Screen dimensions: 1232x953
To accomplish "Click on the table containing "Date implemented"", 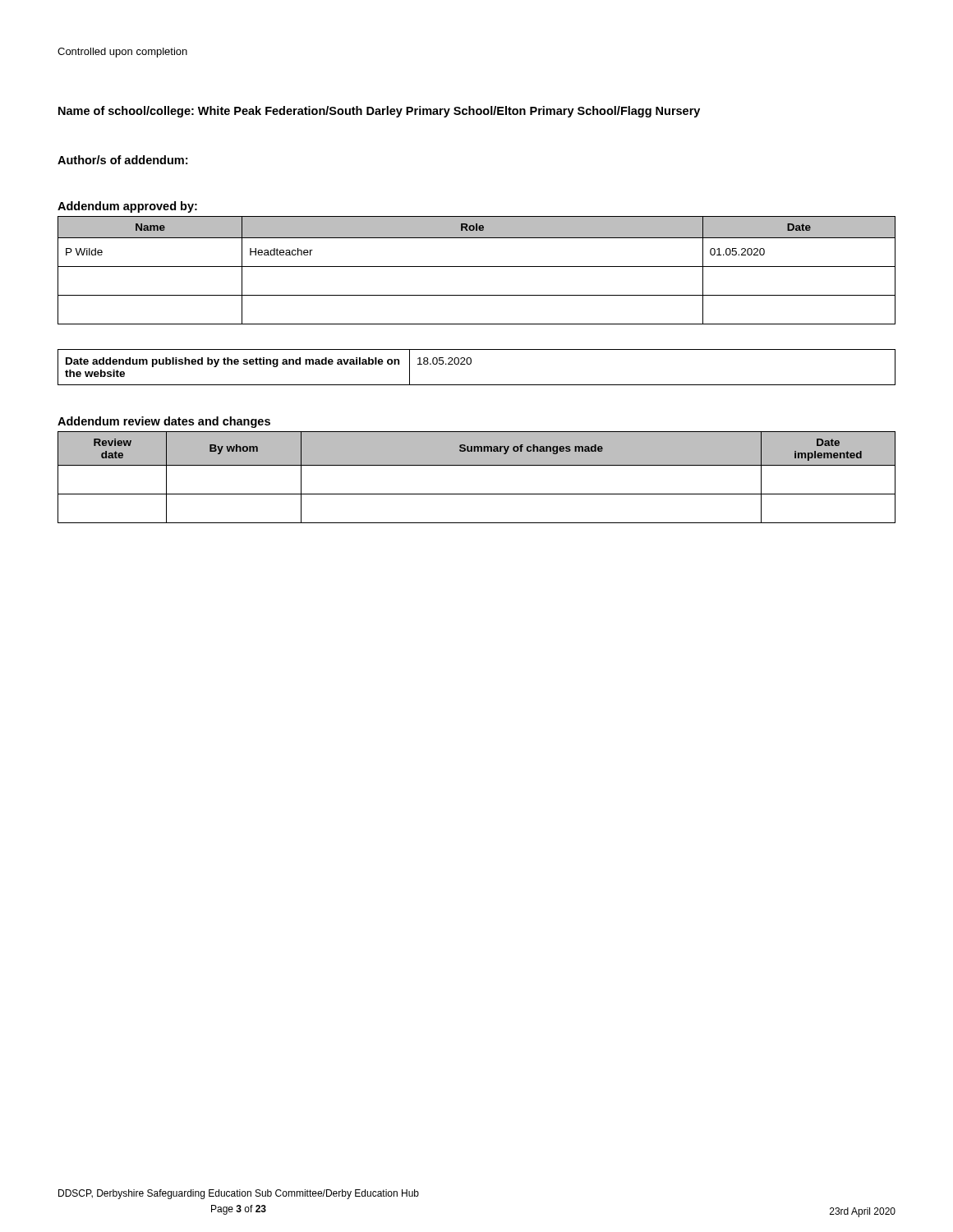I will point(476,477).
